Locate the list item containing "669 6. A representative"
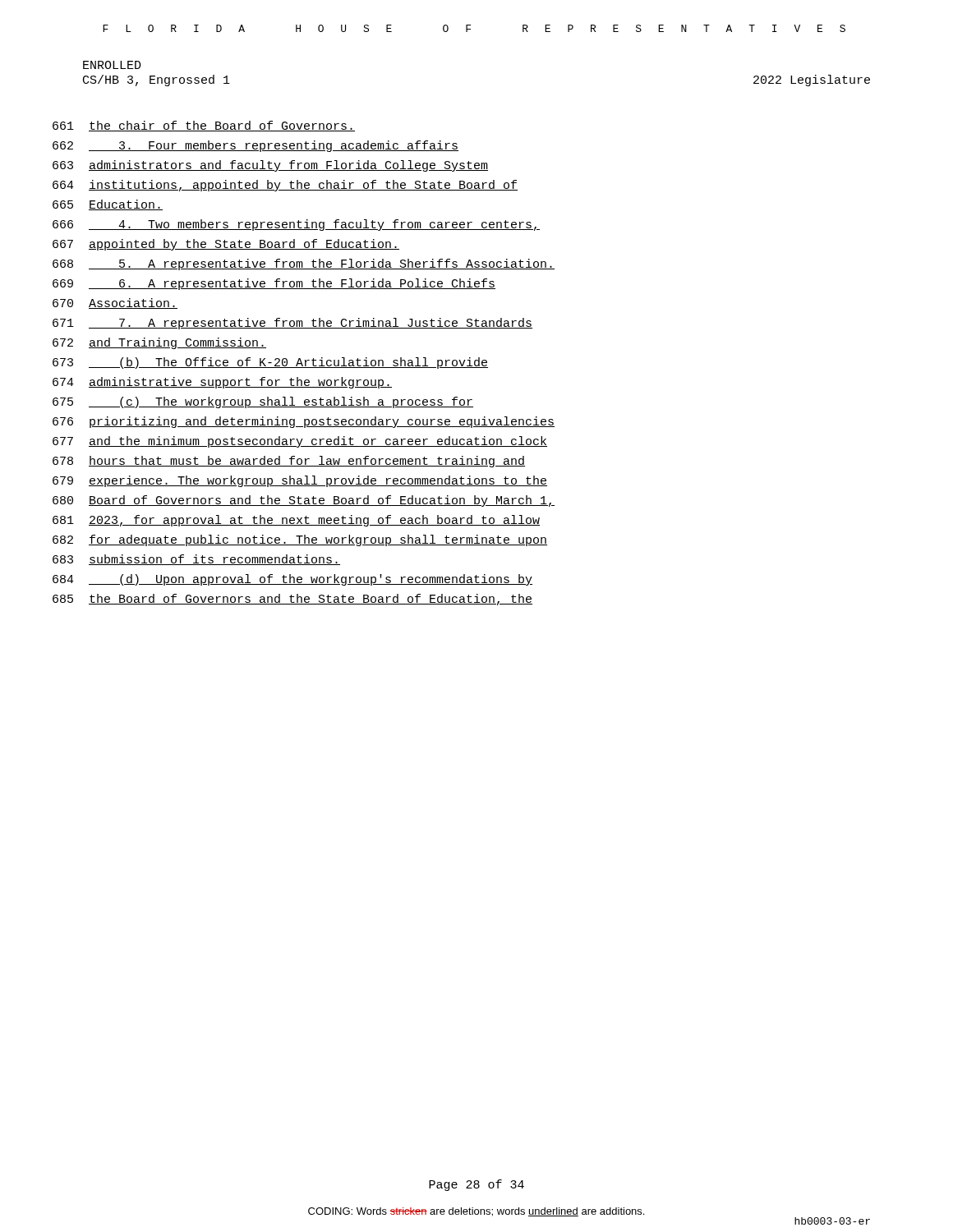Screen dimensions: 1232x953 [476, 285]
